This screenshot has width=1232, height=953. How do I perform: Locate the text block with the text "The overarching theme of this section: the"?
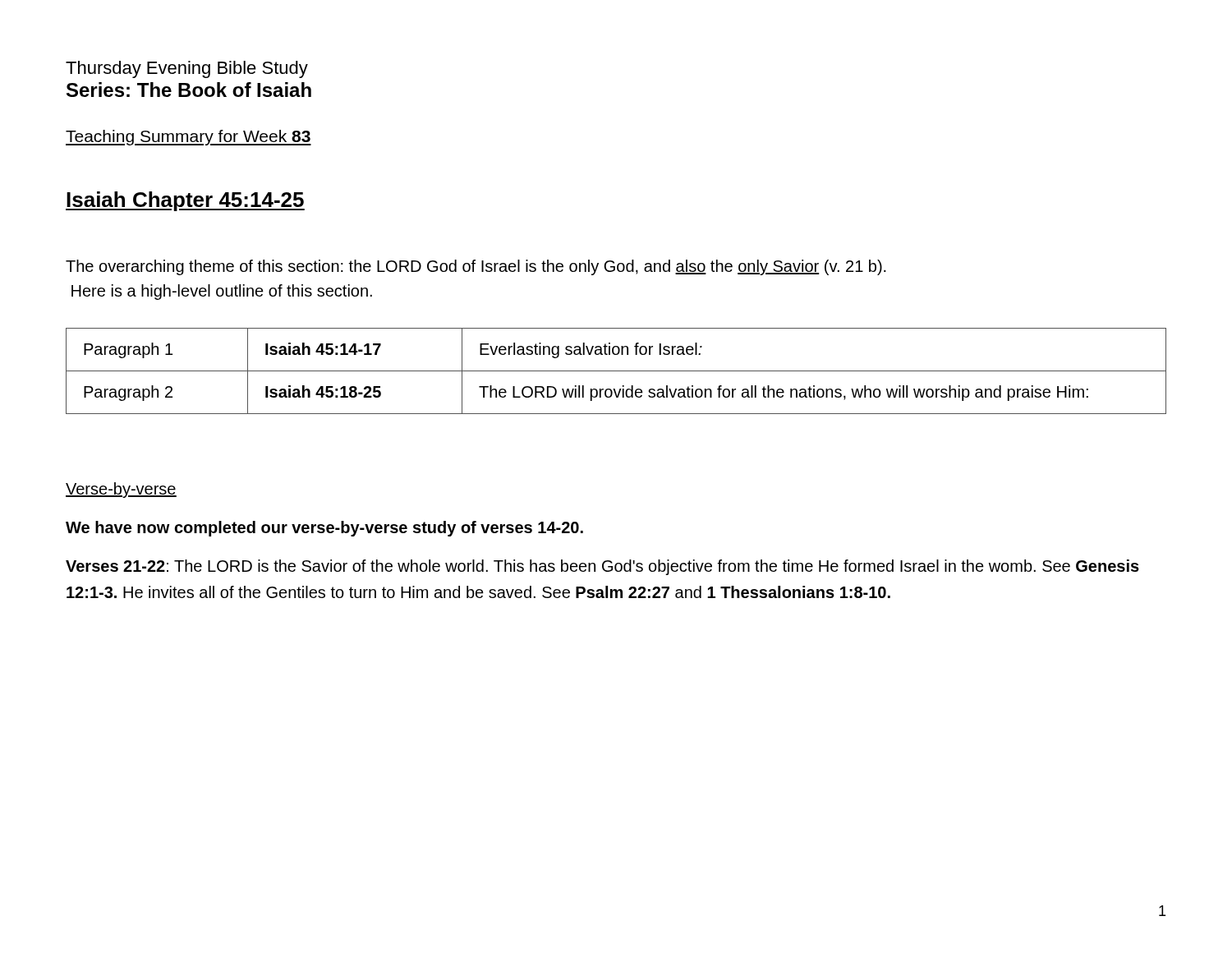click(476, 279)
